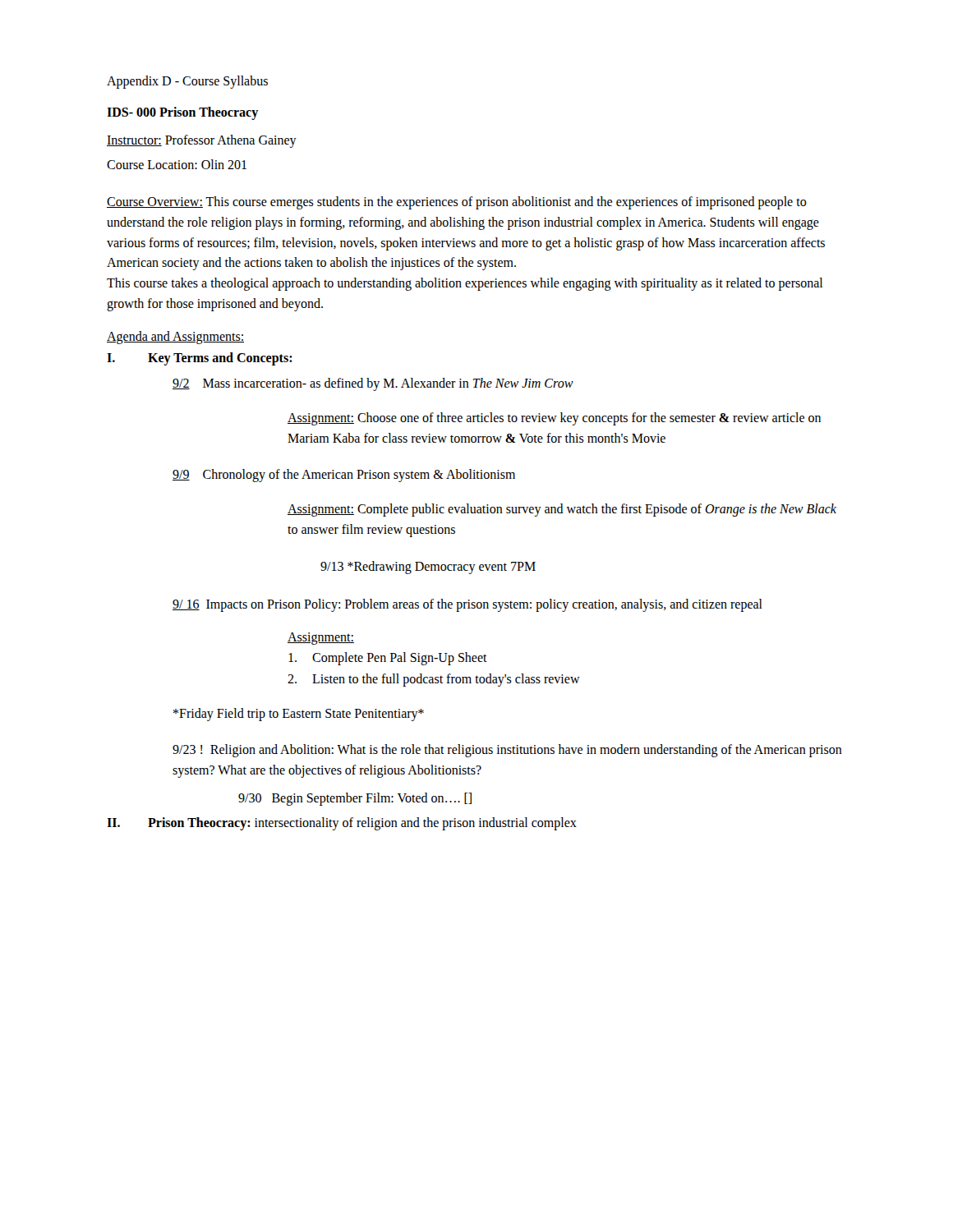
Task: Locate the block of text that opens with "2. Listen to the full podcast from"
Action: click(567, 679)
